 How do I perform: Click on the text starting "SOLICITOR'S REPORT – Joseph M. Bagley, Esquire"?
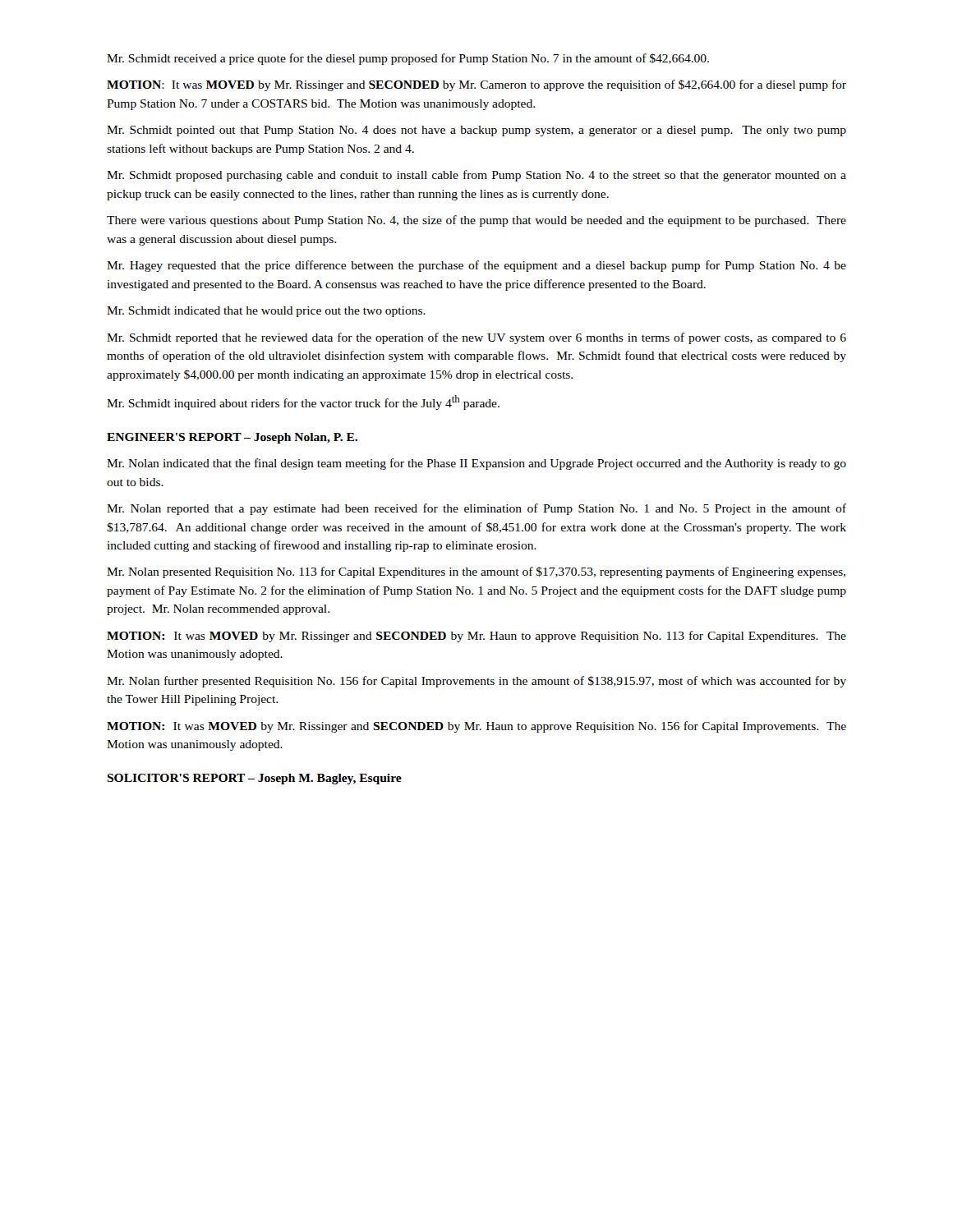click(x=254, y=777)
